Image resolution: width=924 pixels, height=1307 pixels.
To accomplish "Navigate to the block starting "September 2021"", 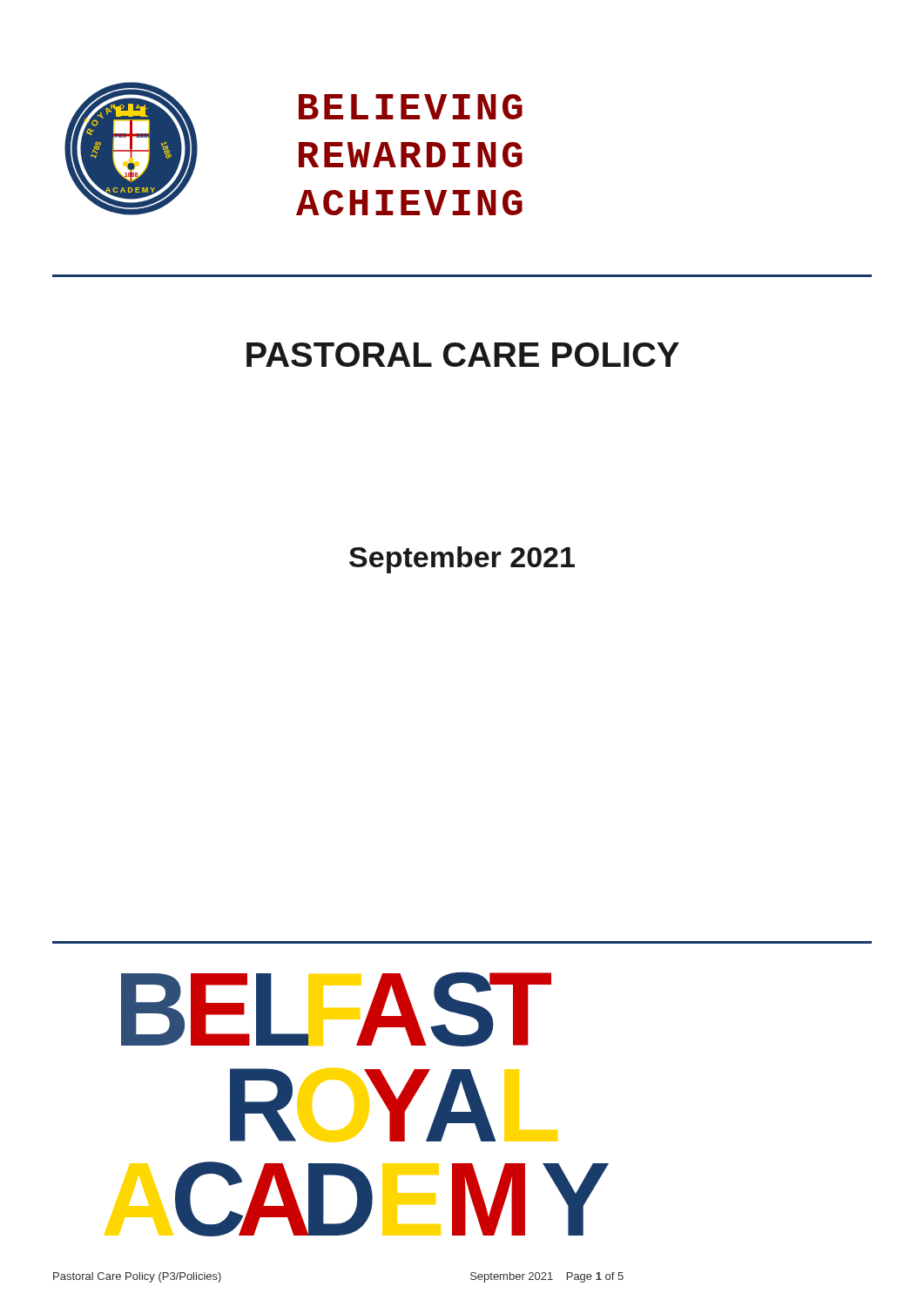I will coord(462,557).
